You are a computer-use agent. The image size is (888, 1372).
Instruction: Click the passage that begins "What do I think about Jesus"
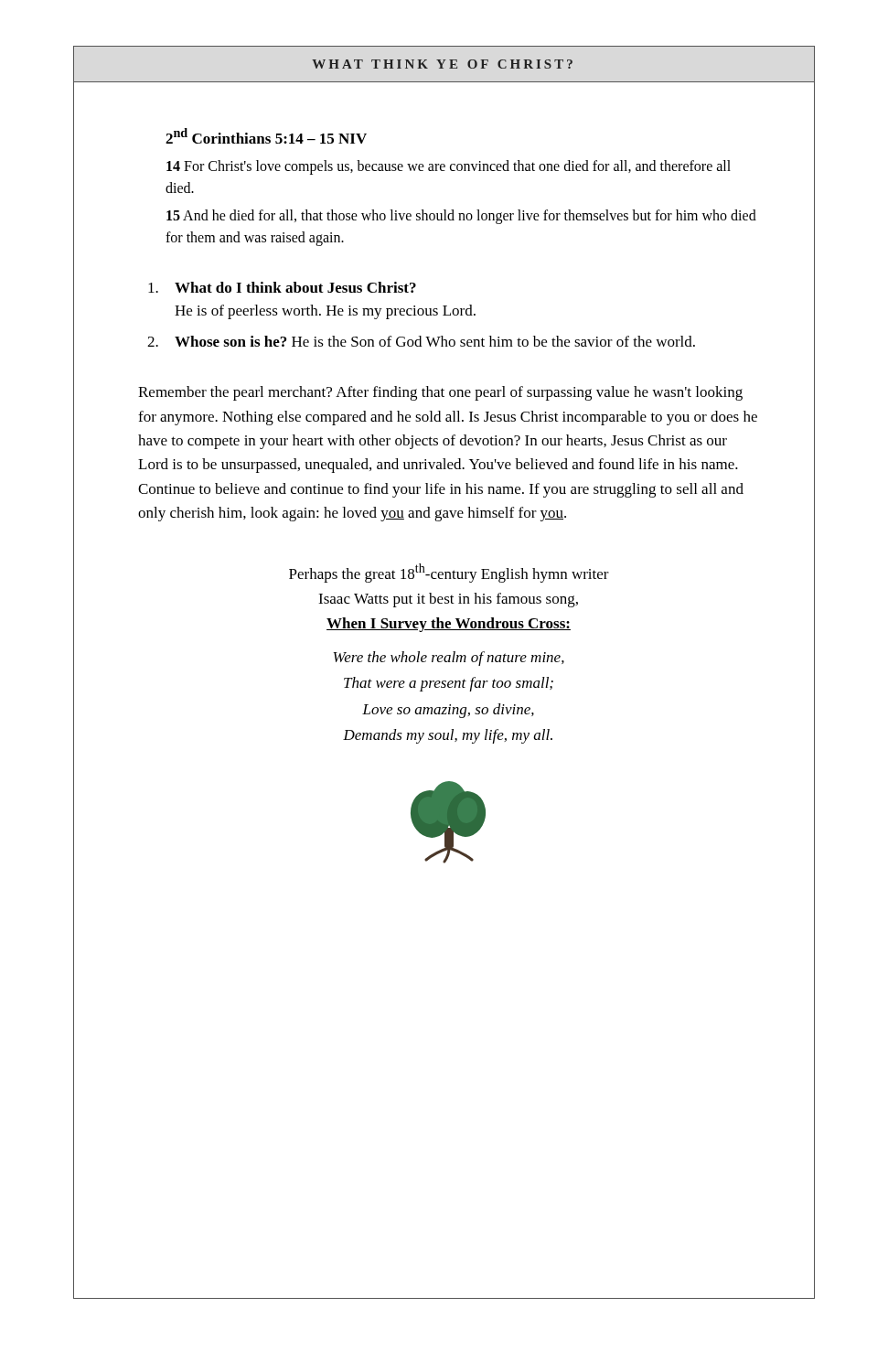(453, 299)
